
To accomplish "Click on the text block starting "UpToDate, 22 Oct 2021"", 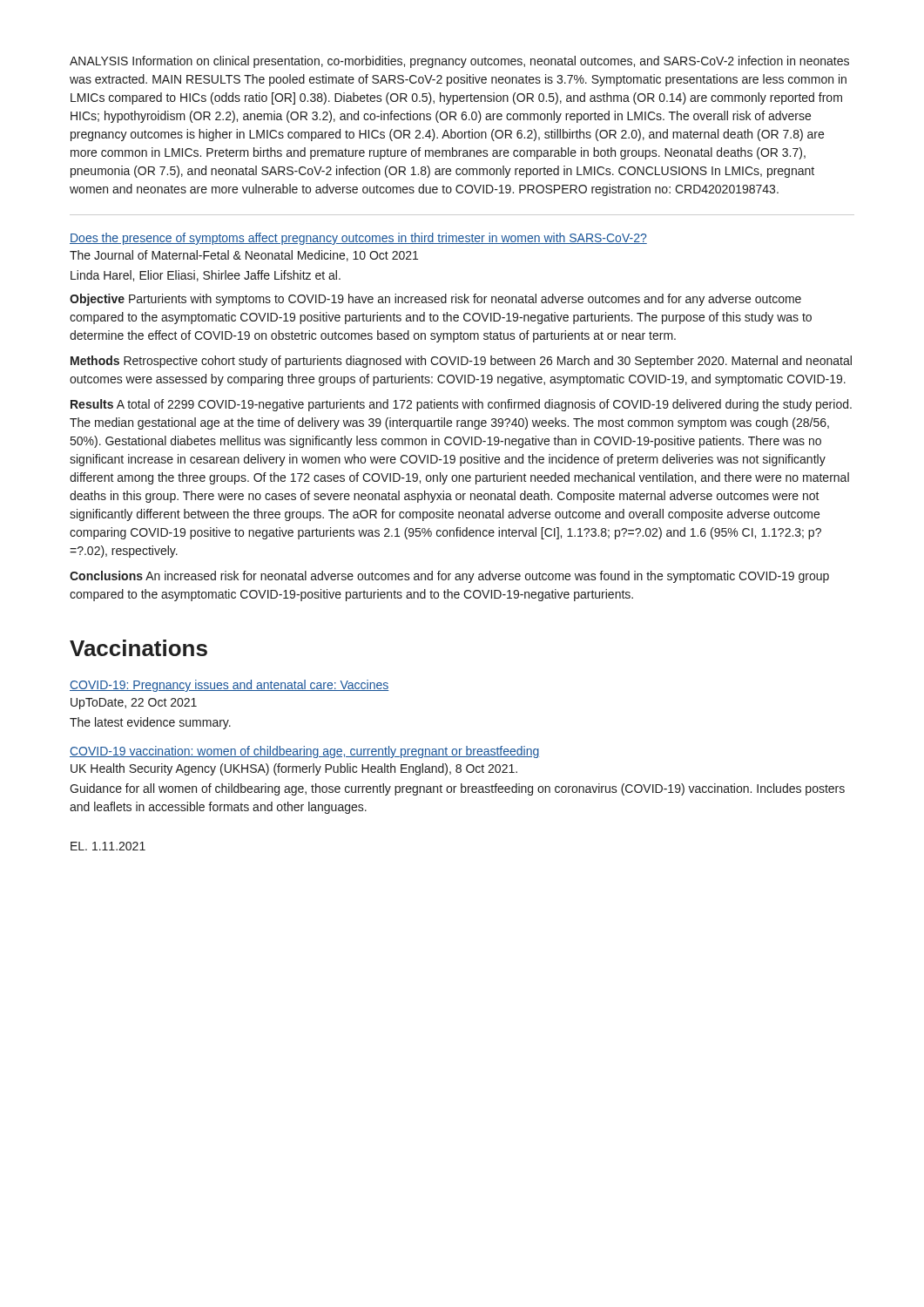I will (x=133, y=702).
